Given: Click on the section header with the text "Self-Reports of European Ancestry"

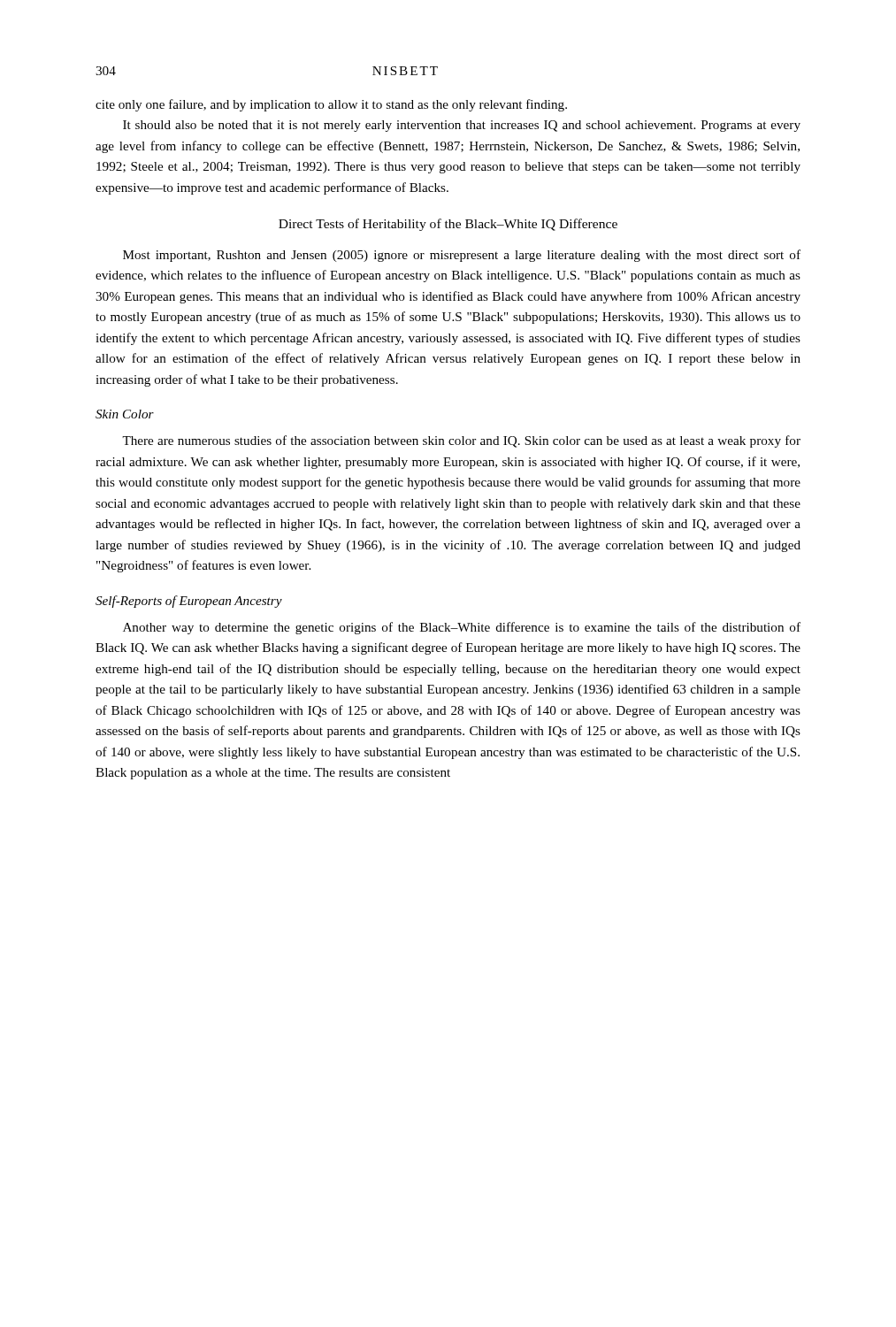Looking at the screenshot, I should click(189, 600).
